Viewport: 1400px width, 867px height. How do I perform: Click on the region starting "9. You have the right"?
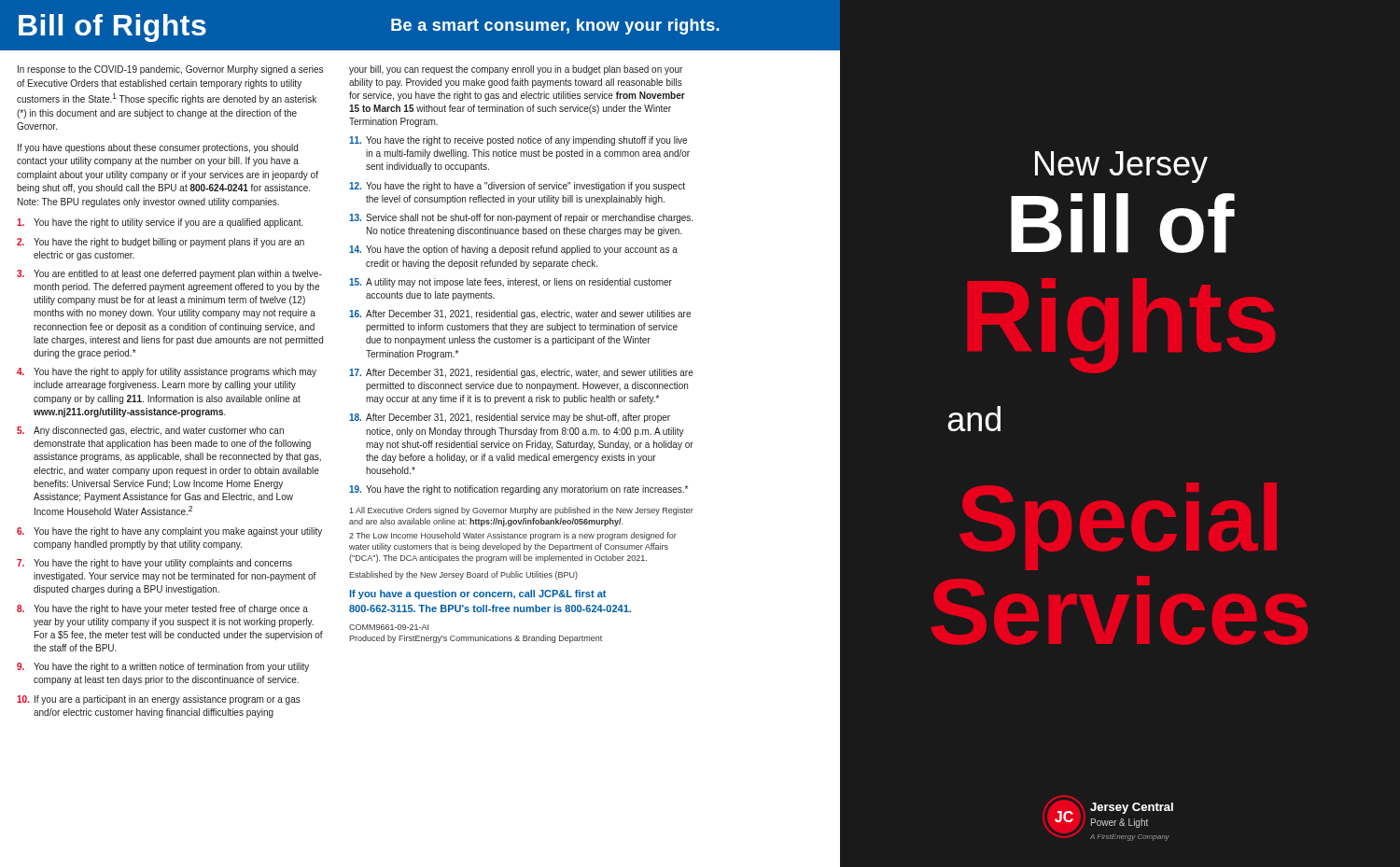coord(171,674)
